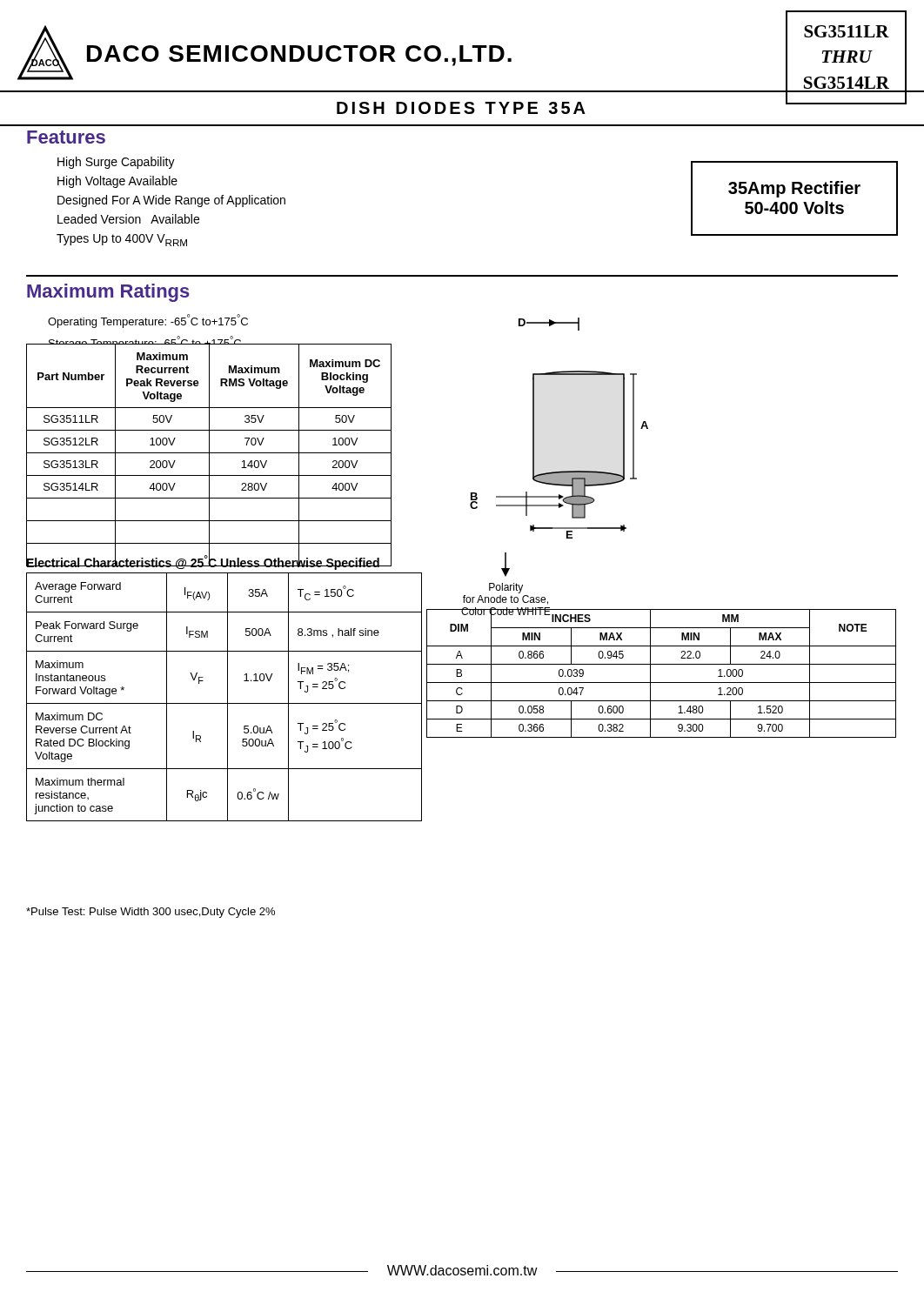Locate the engineering diagram
The width and height of the screenshot is (924, 1305).
click(x=561, y=424)
